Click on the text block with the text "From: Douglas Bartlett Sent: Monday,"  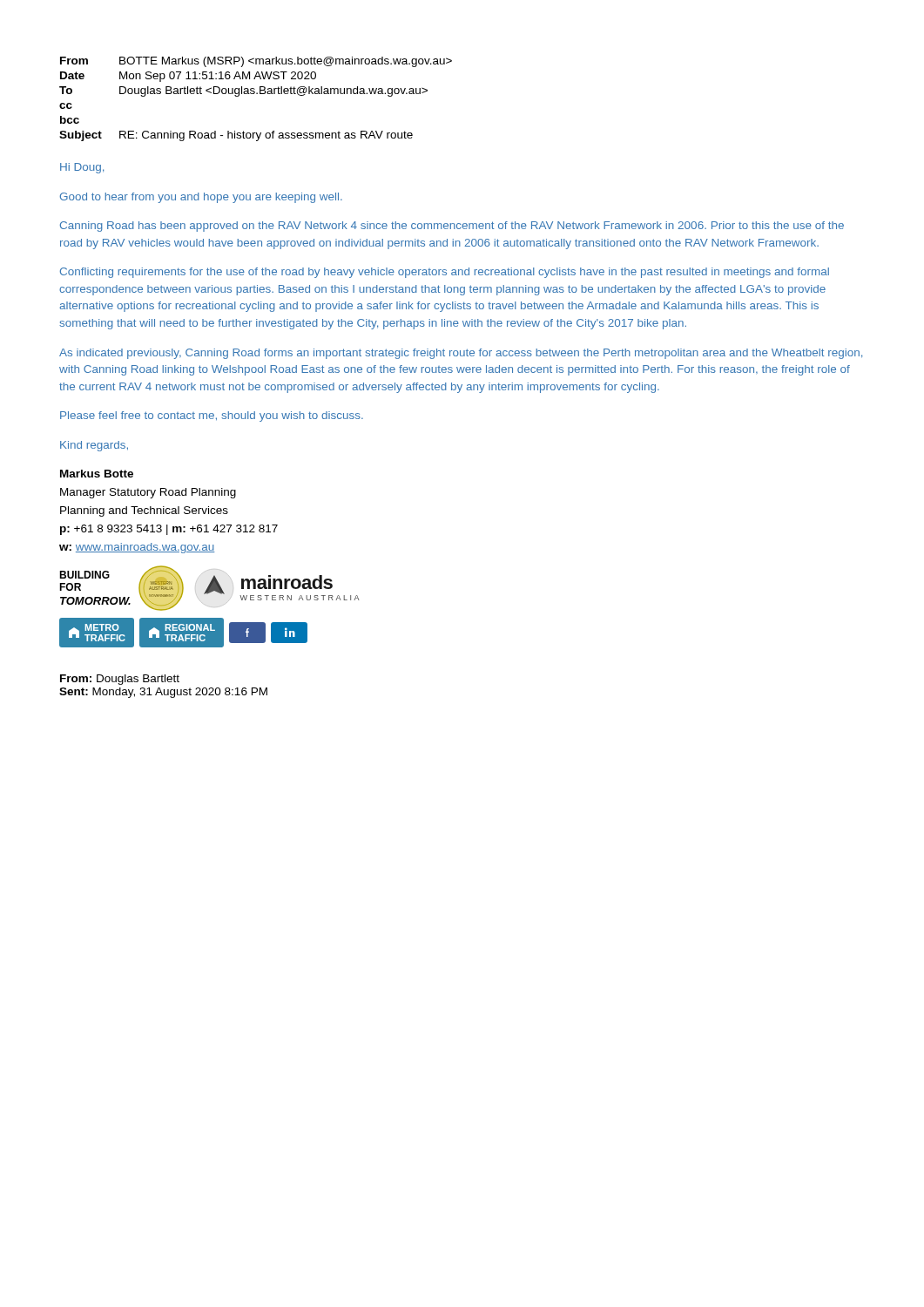pyautogui.click(x=120, y=680)
